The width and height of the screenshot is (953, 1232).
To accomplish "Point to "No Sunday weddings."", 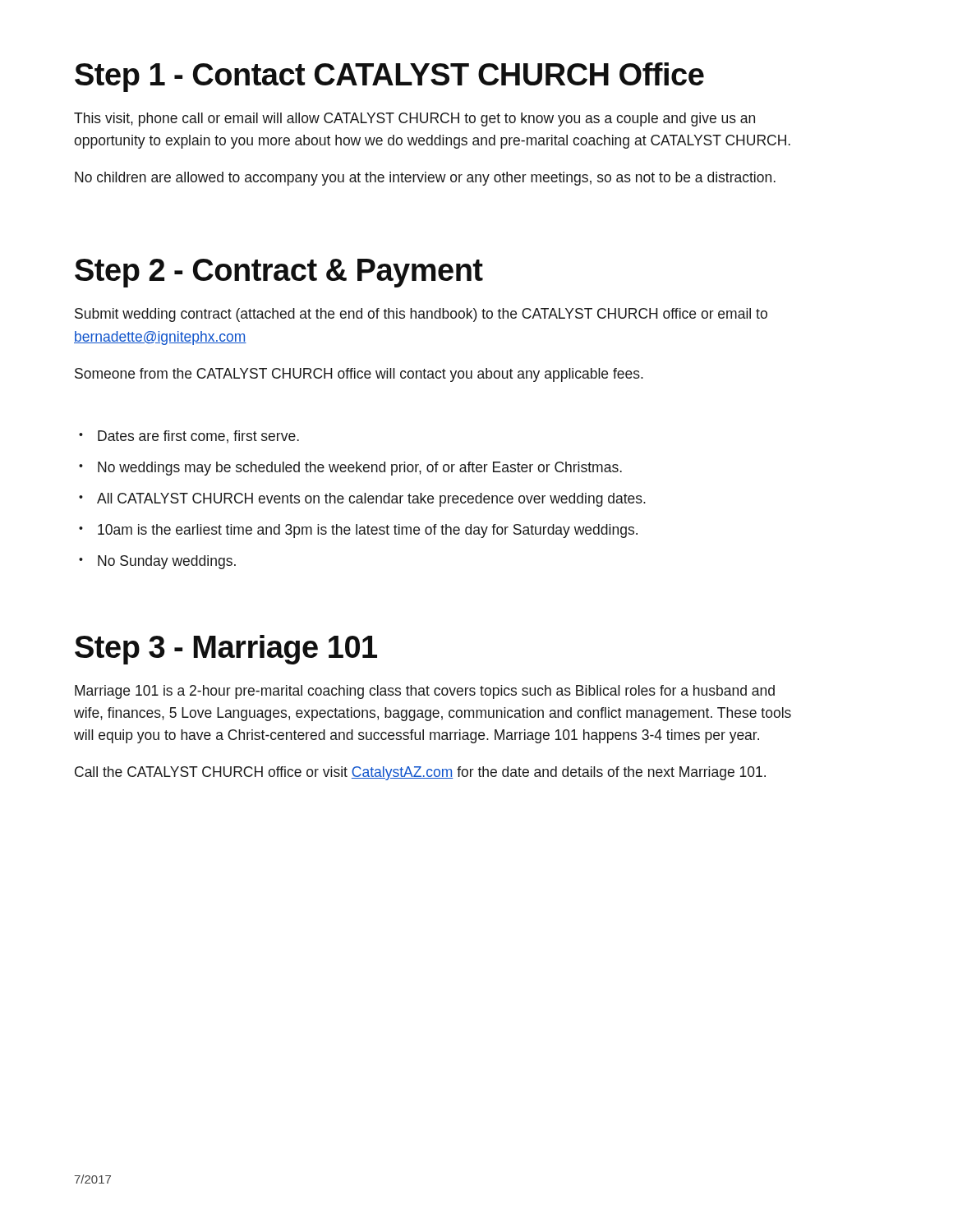I will click(157, 562).
